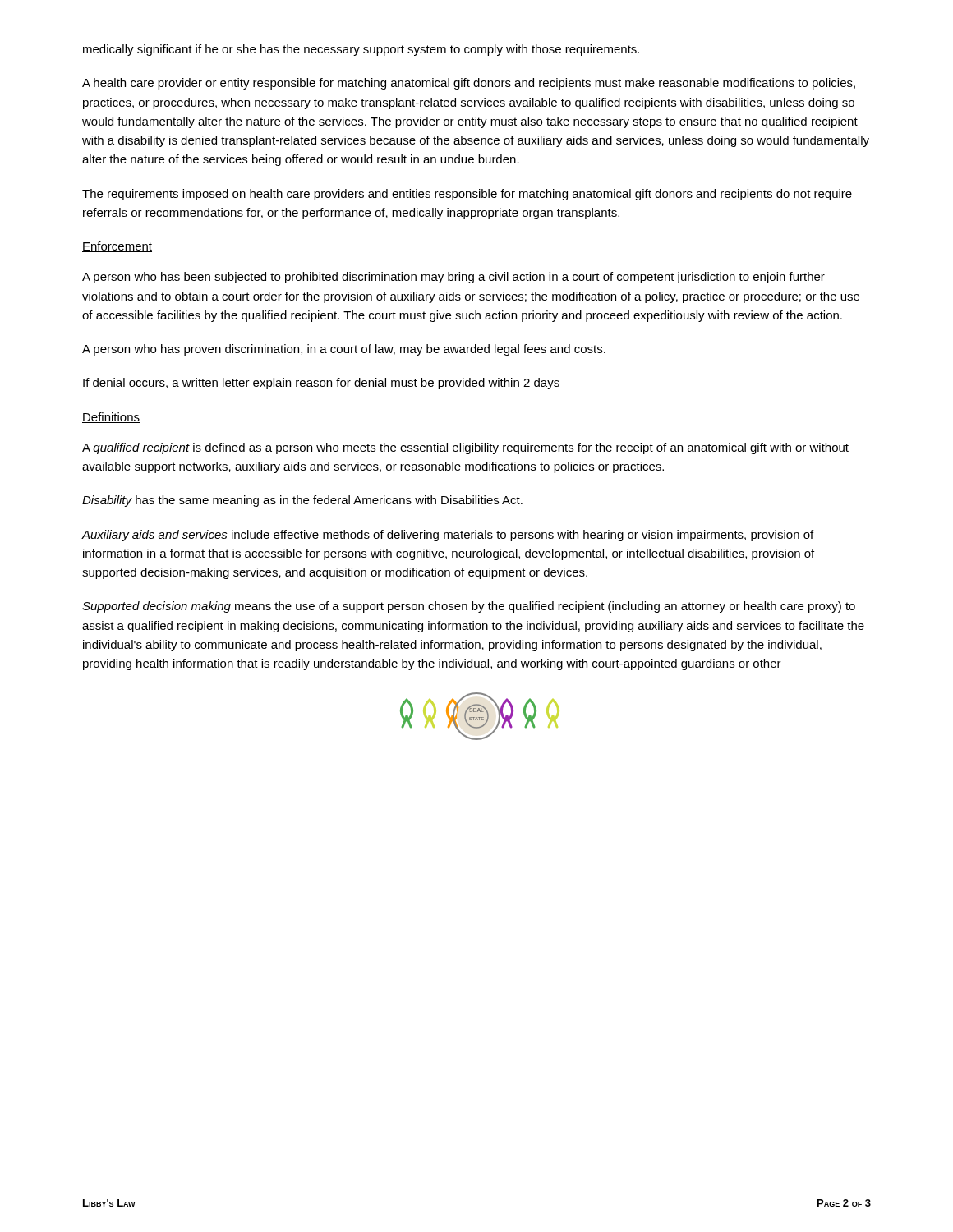Locate the logo
This screenshot has height=1232, width=953.
coord(476,722)
